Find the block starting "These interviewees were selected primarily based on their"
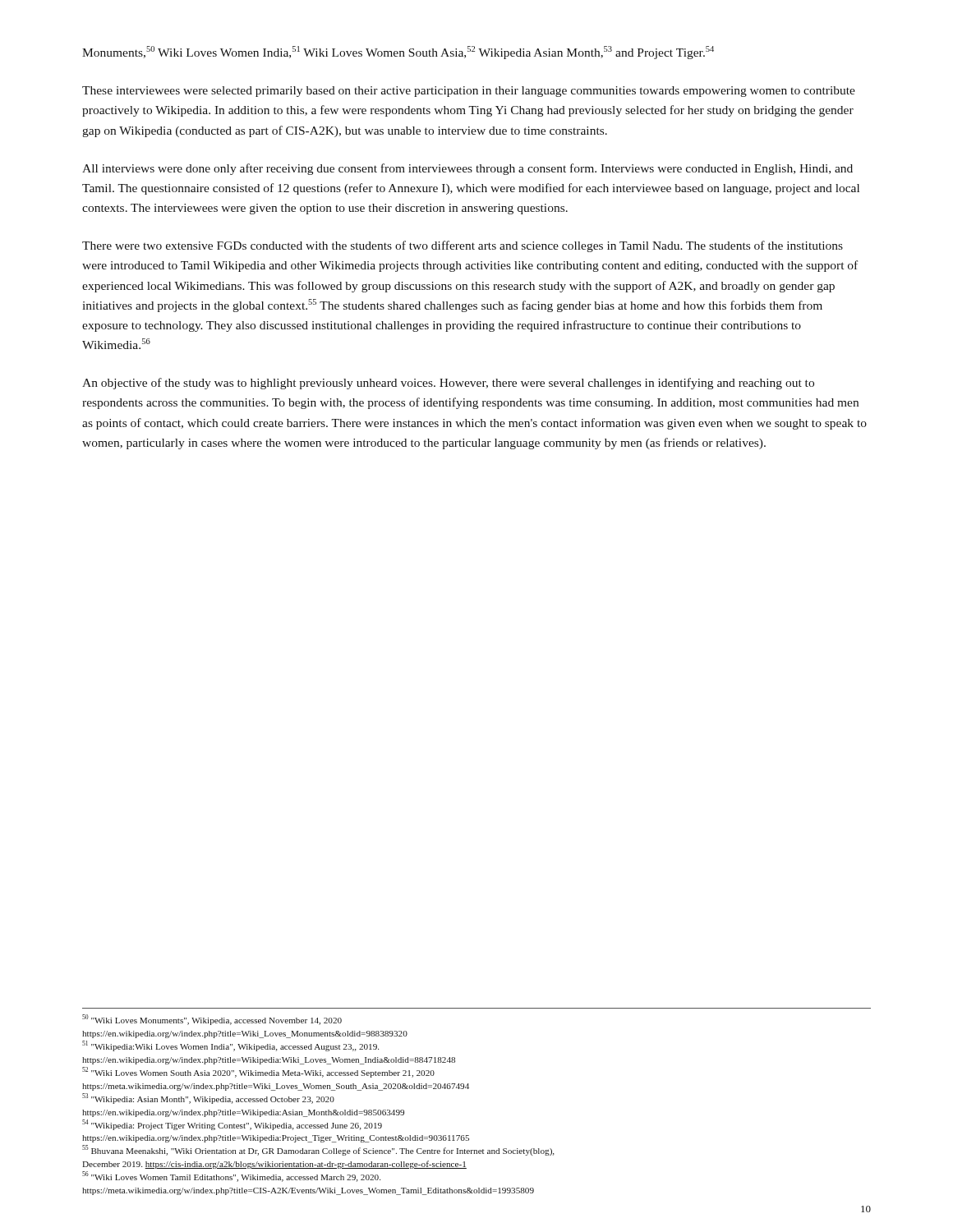Screen dimensions: 1232x953 [469, 110]
